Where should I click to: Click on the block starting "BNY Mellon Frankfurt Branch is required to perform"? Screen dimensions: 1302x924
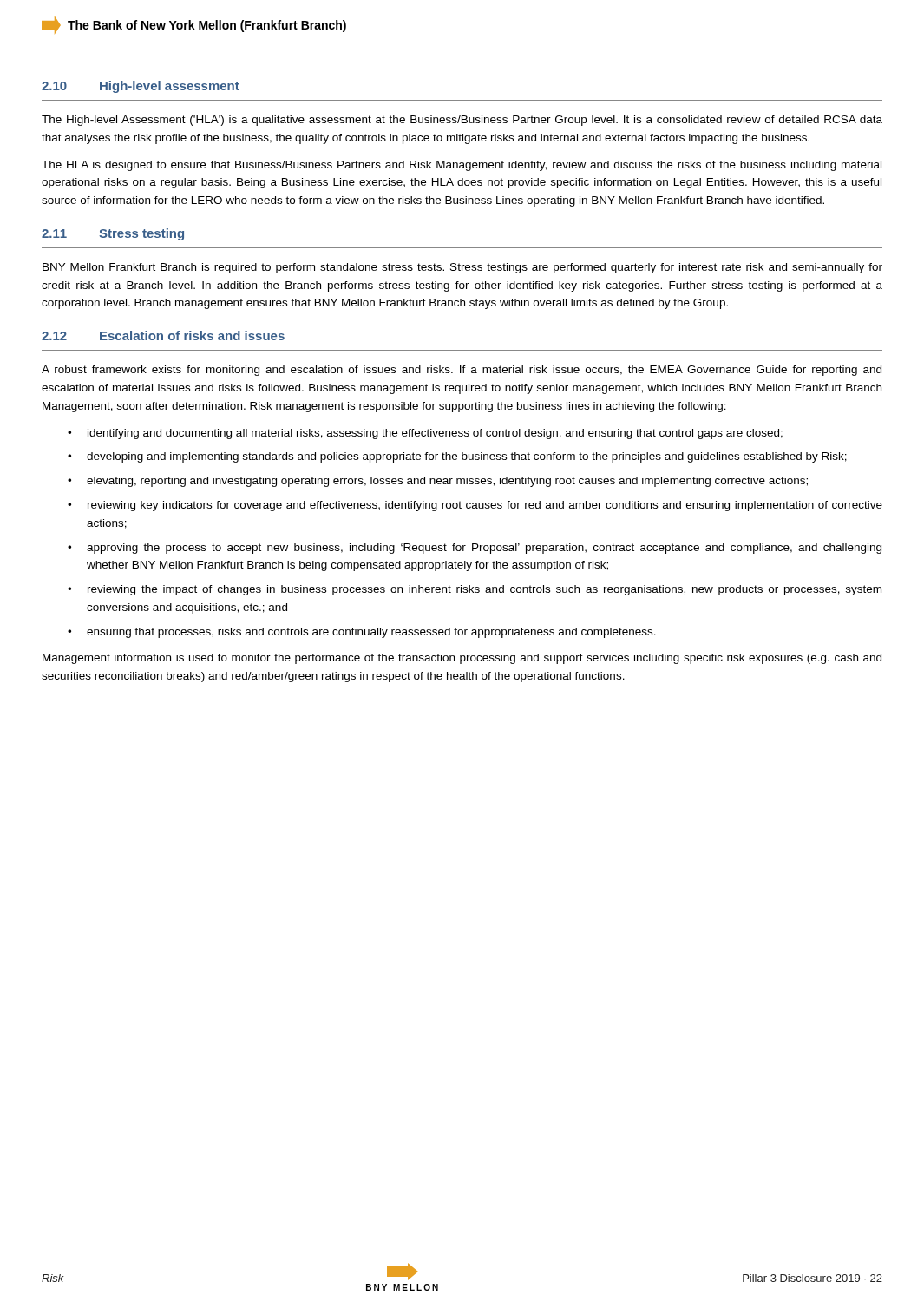pos(462,285)
